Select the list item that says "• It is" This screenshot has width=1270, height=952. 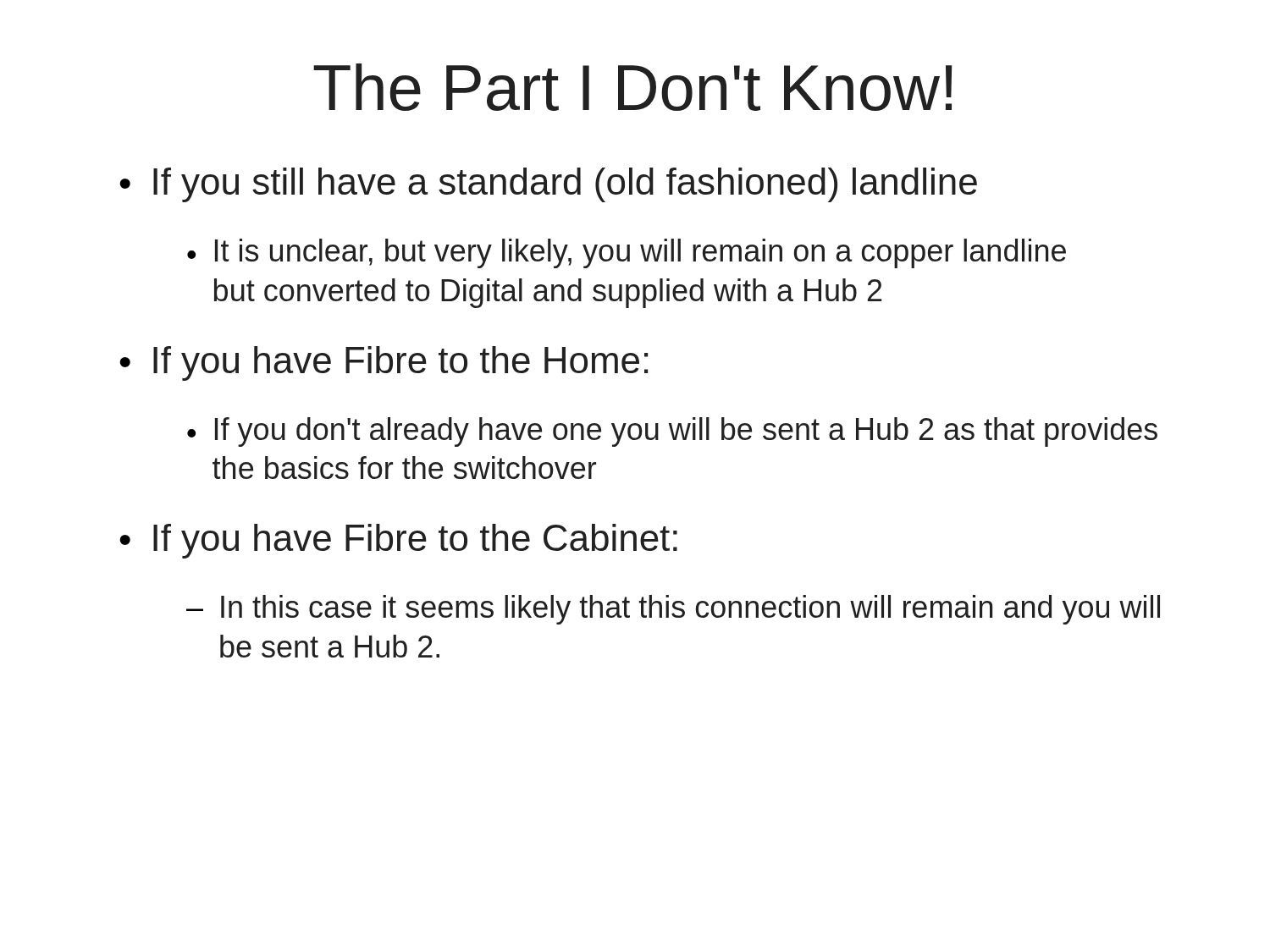[627, 272]
